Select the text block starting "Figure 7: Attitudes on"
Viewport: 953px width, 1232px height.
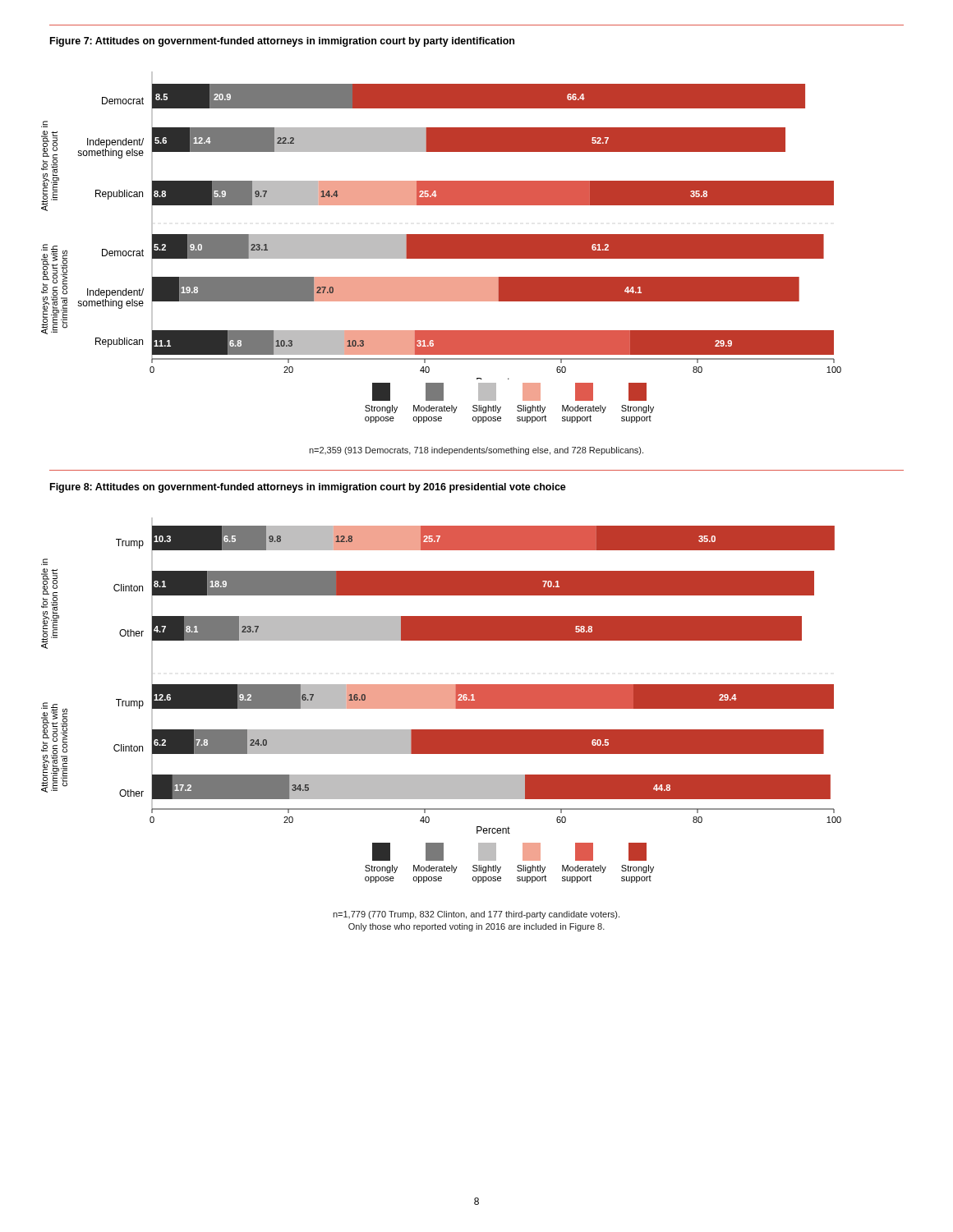[282, 41]
